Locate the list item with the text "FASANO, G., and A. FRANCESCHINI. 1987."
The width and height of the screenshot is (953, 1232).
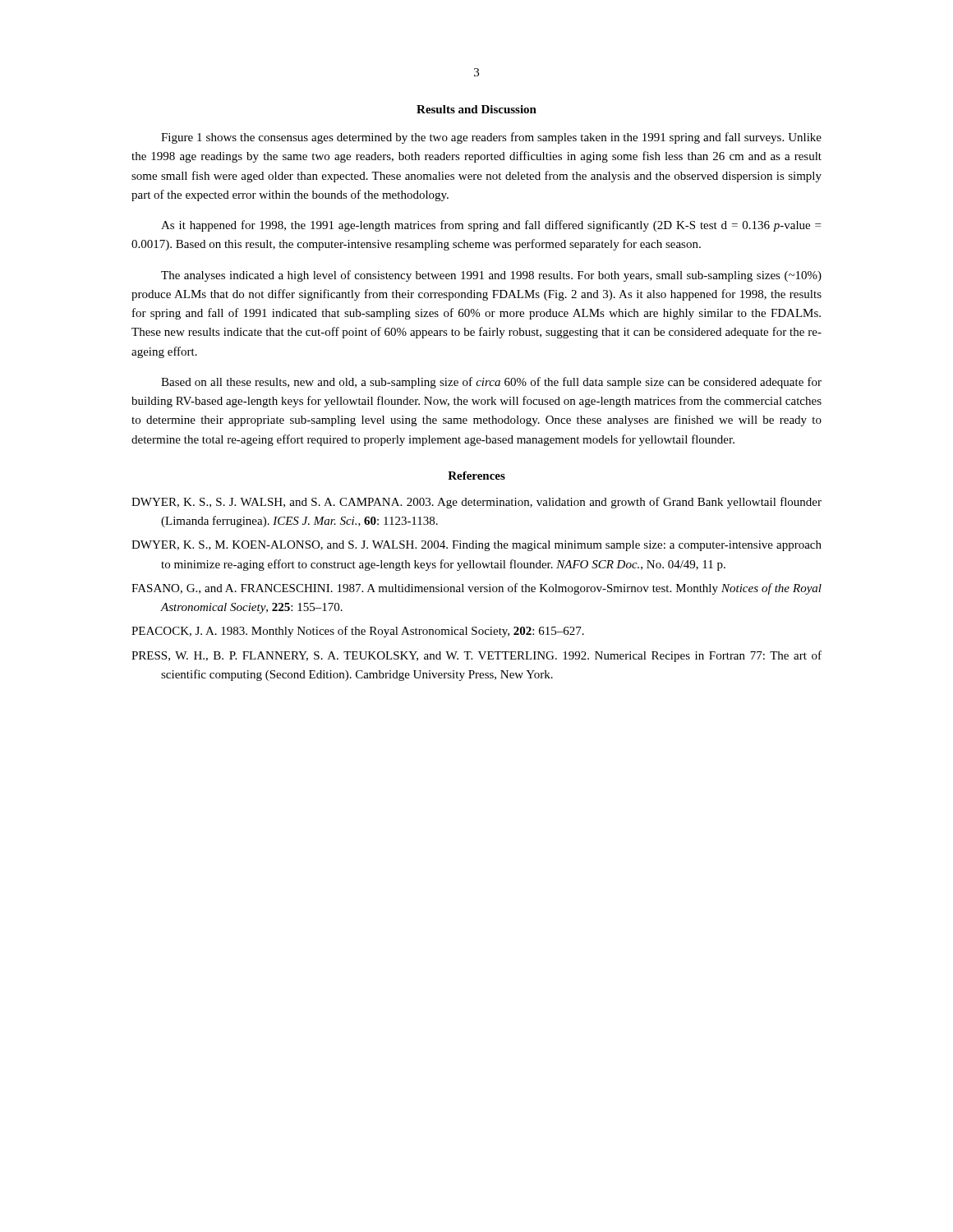pyautogui.click(x=476, y=597)
